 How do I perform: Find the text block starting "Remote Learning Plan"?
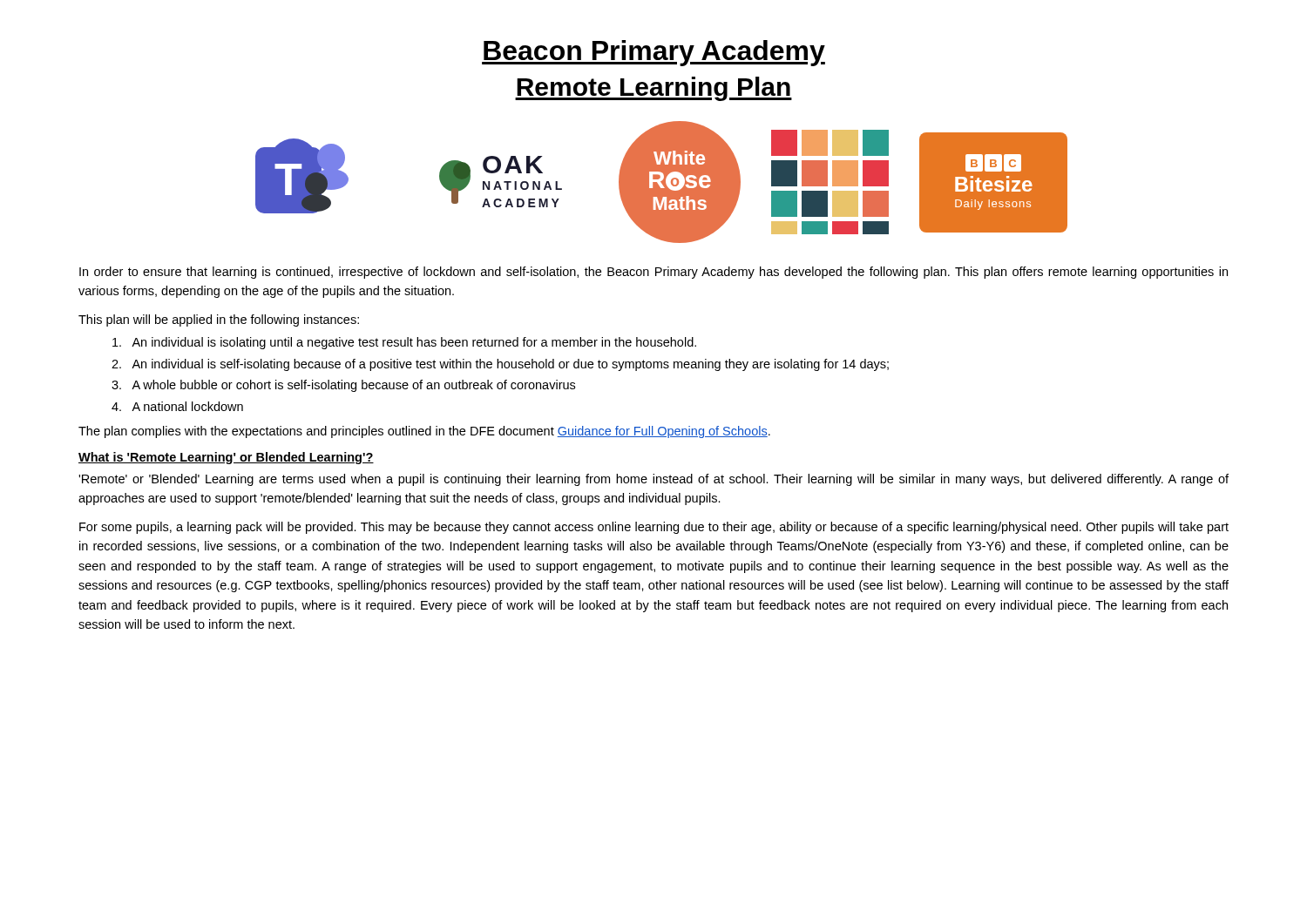point(654,87)
